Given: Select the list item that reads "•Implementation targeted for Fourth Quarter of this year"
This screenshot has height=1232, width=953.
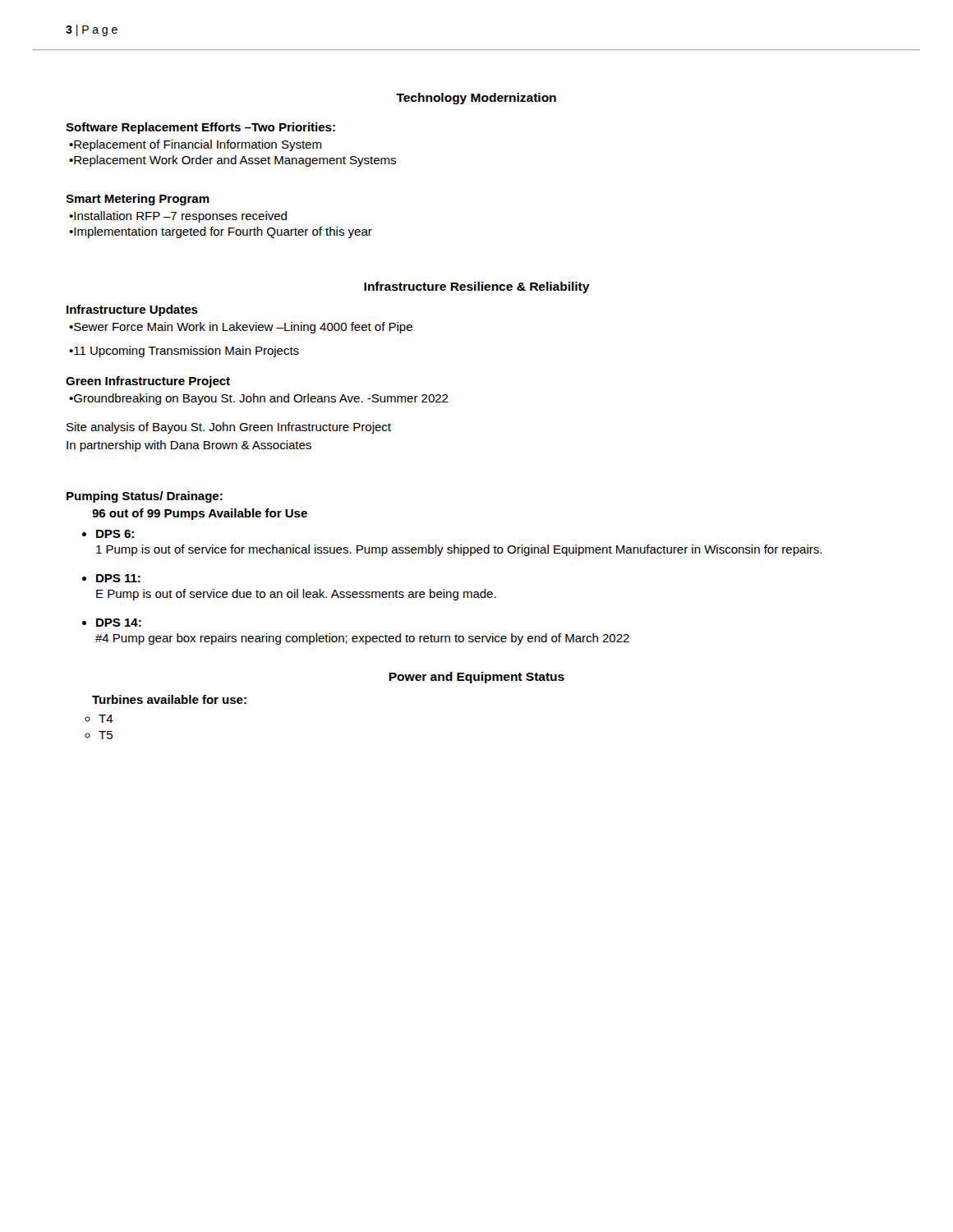Looking at the screenshot, I should click(220, 231).
